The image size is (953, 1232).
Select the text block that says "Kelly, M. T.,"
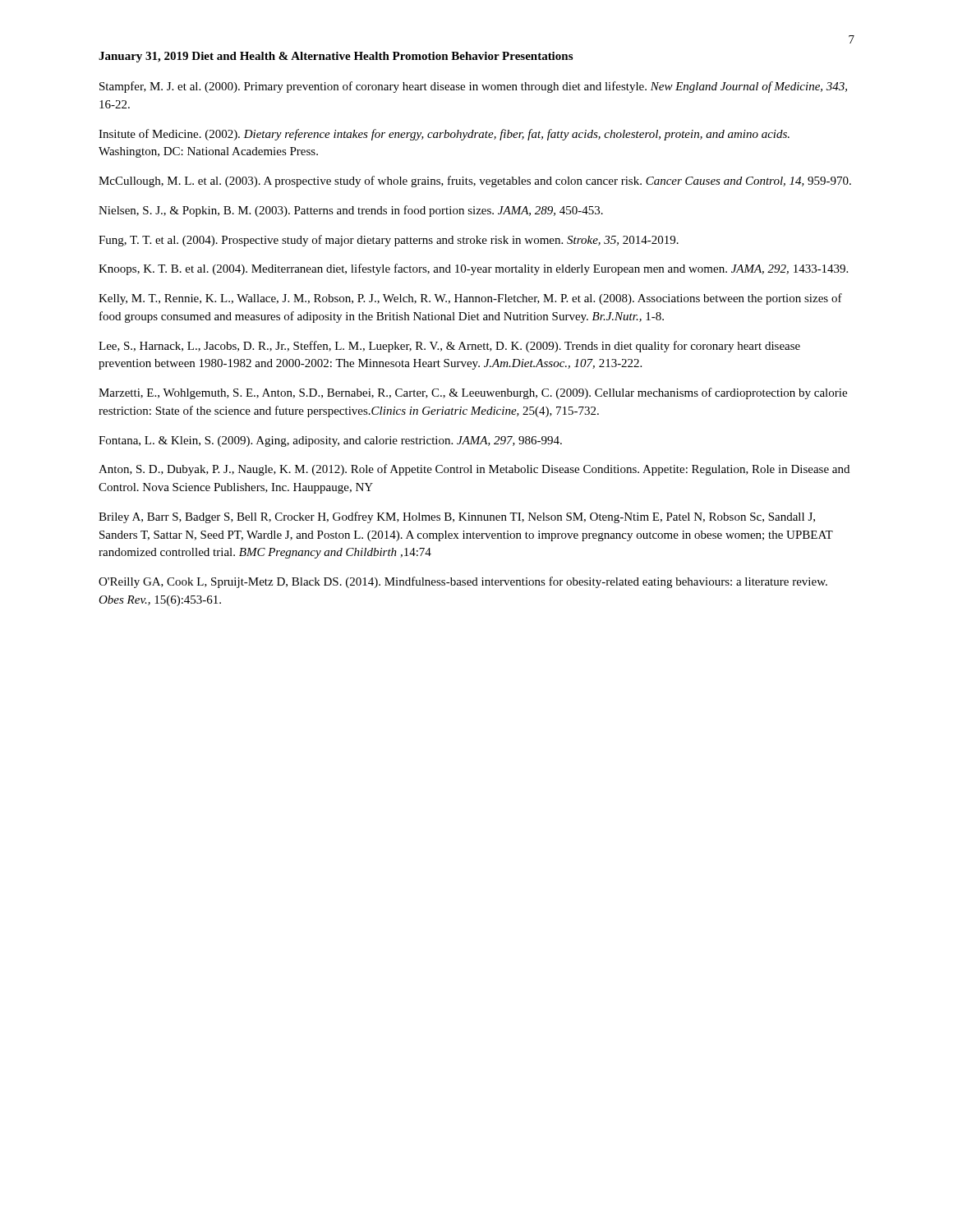click(x=470, y=307)
